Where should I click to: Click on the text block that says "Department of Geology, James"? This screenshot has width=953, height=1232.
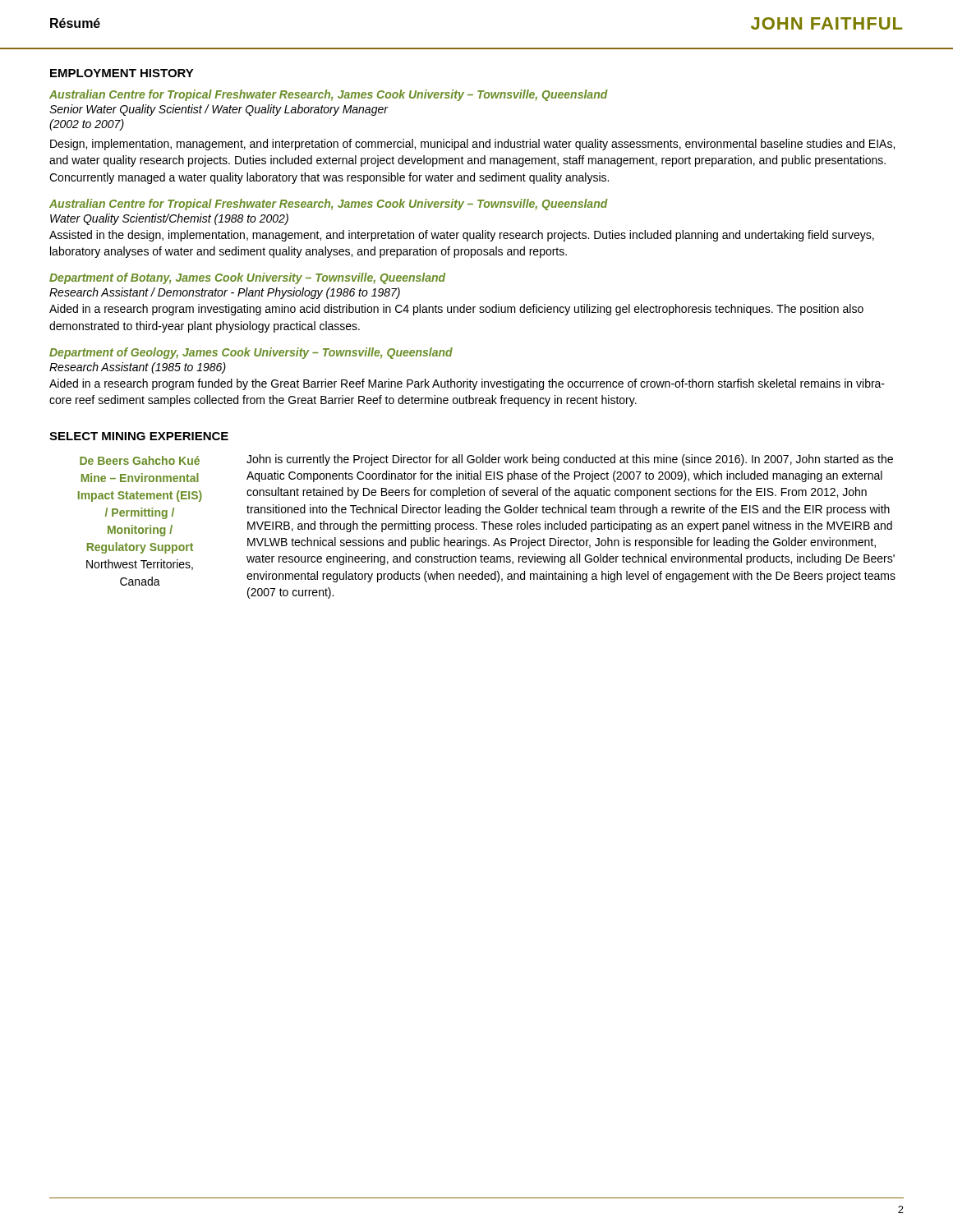coord(251,353)
